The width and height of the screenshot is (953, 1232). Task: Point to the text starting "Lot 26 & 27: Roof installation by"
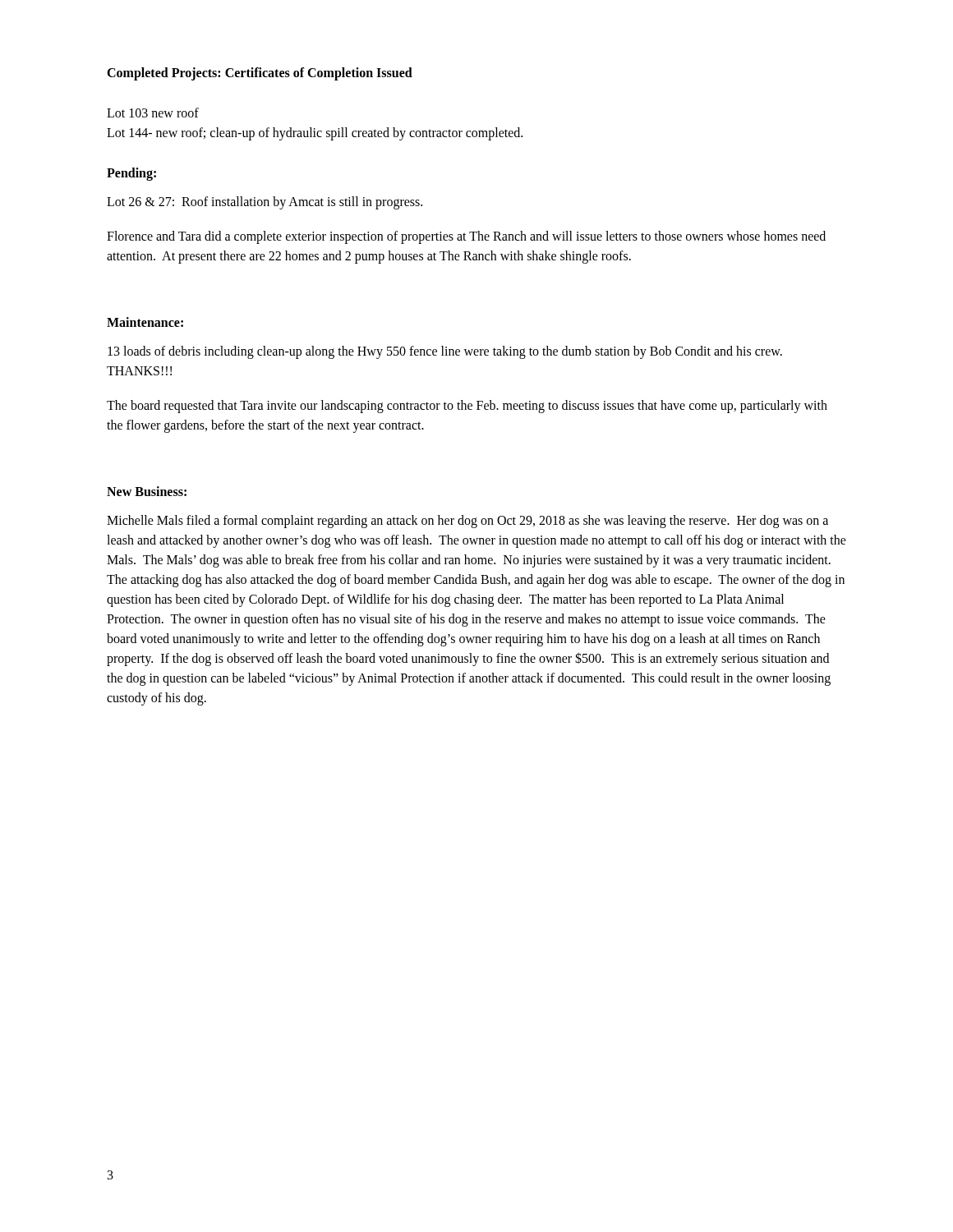click(x=265, y=202)
